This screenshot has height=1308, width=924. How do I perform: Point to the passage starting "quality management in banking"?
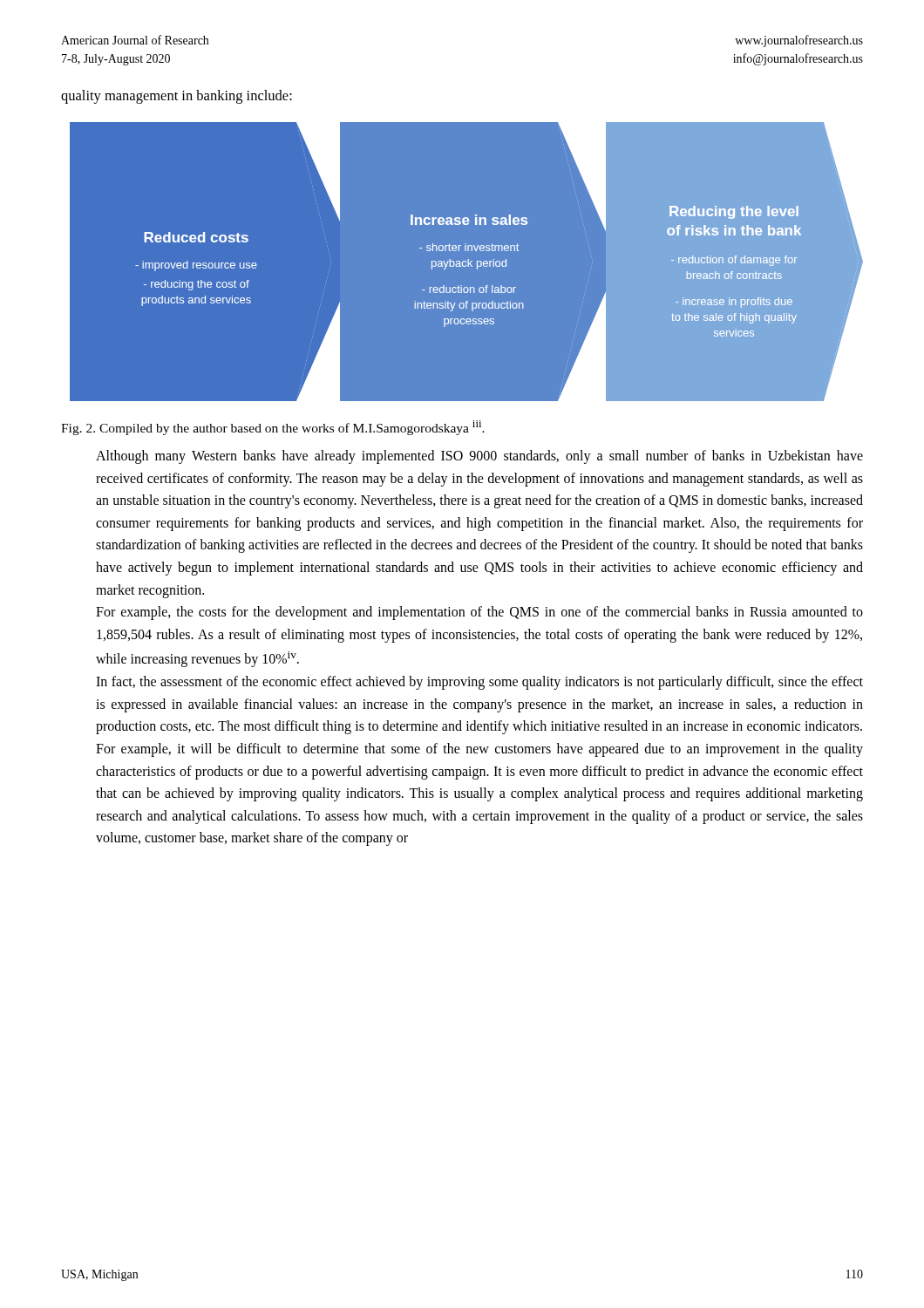pos(177,95)
